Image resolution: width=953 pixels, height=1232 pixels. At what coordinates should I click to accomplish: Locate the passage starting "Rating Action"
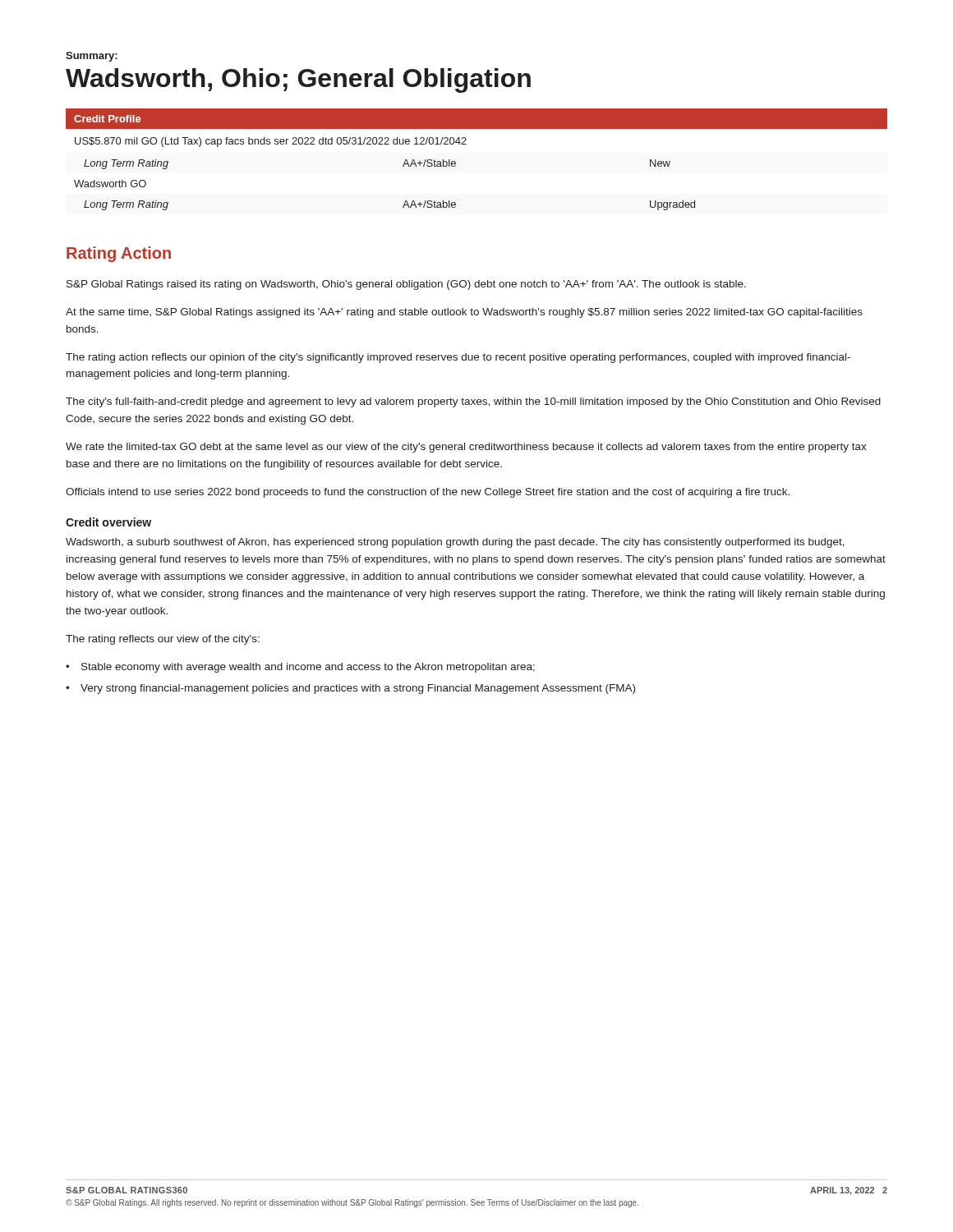(x=119, y=254)
